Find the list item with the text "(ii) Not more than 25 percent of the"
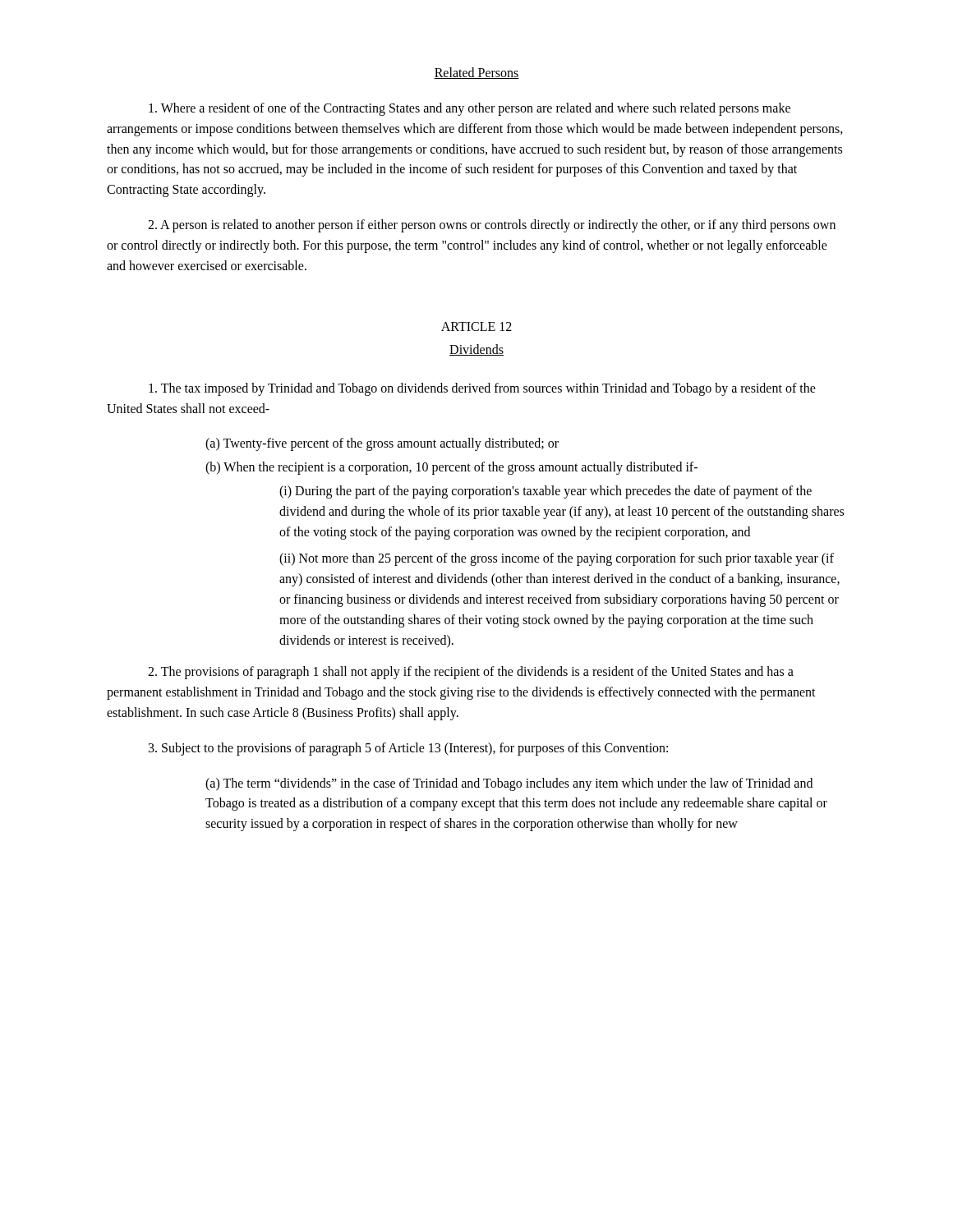953x1232 pixels. coord(560,599)
